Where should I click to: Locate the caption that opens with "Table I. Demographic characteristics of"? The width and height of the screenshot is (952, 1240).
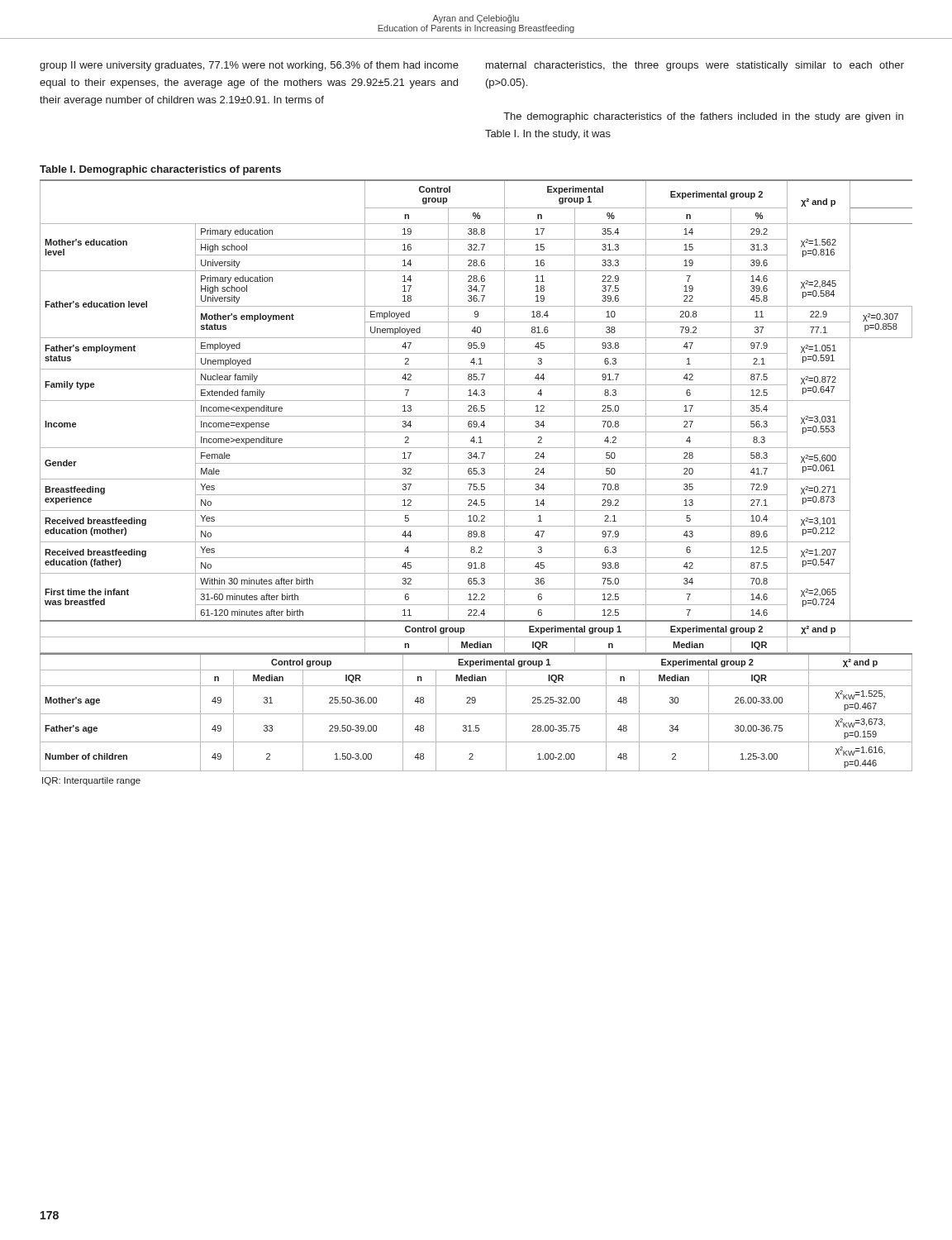click(x=161, y=169)
